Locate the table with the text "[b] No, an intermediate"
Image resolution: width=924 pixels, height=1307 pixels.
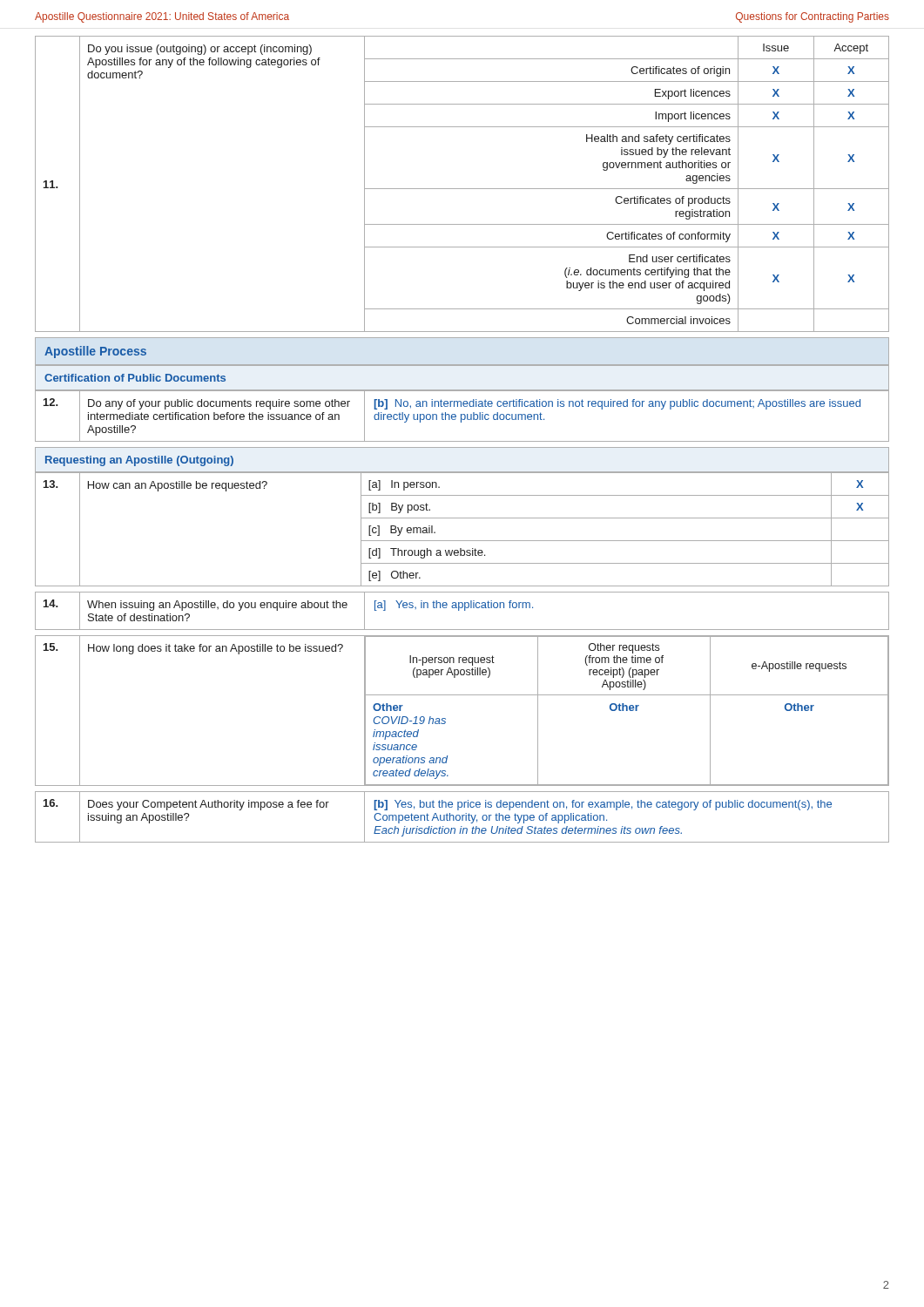pyautogui.click(x=462, y=416)
